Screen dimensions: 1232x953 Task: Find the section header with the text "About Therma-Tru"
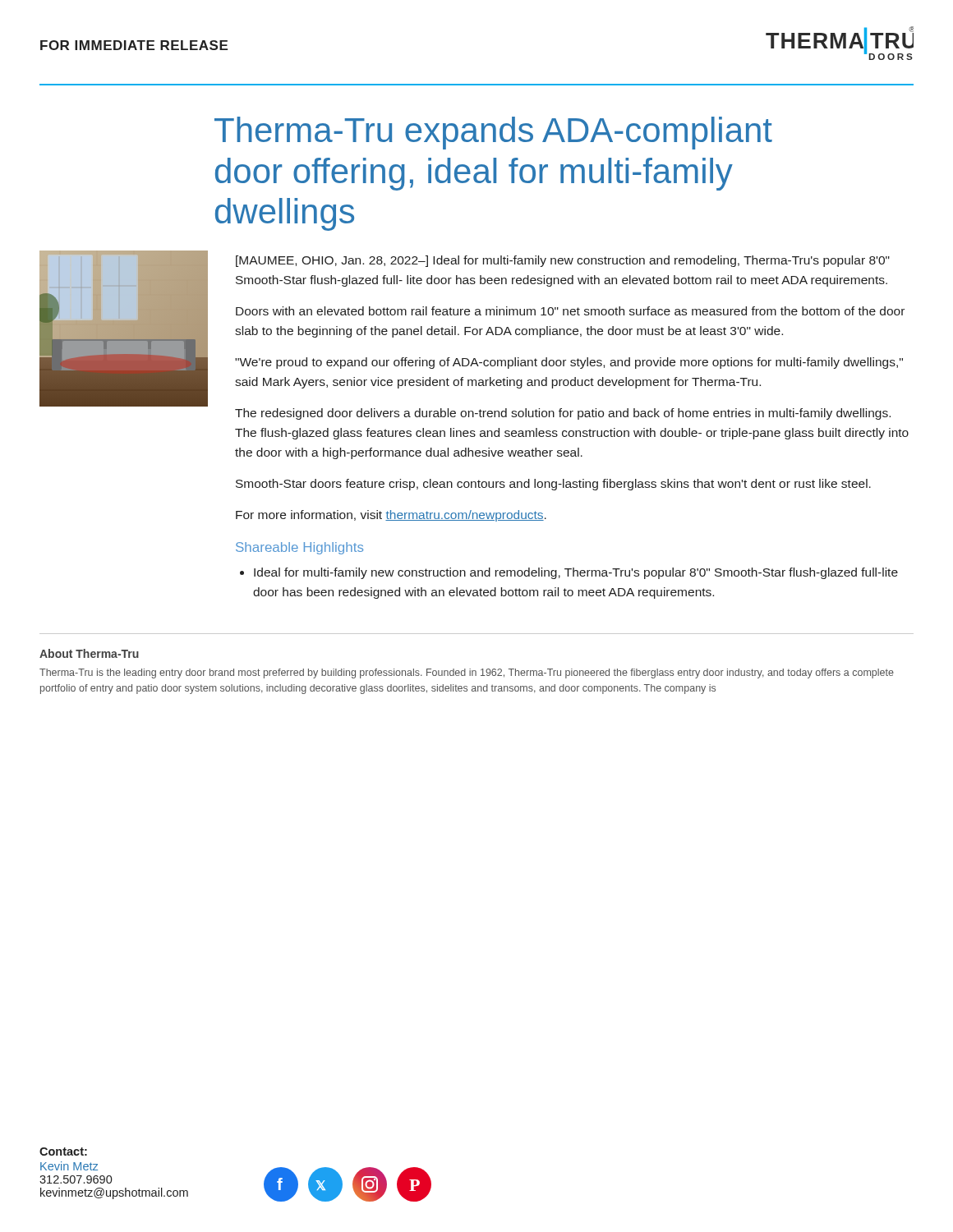tap(89, 653)
